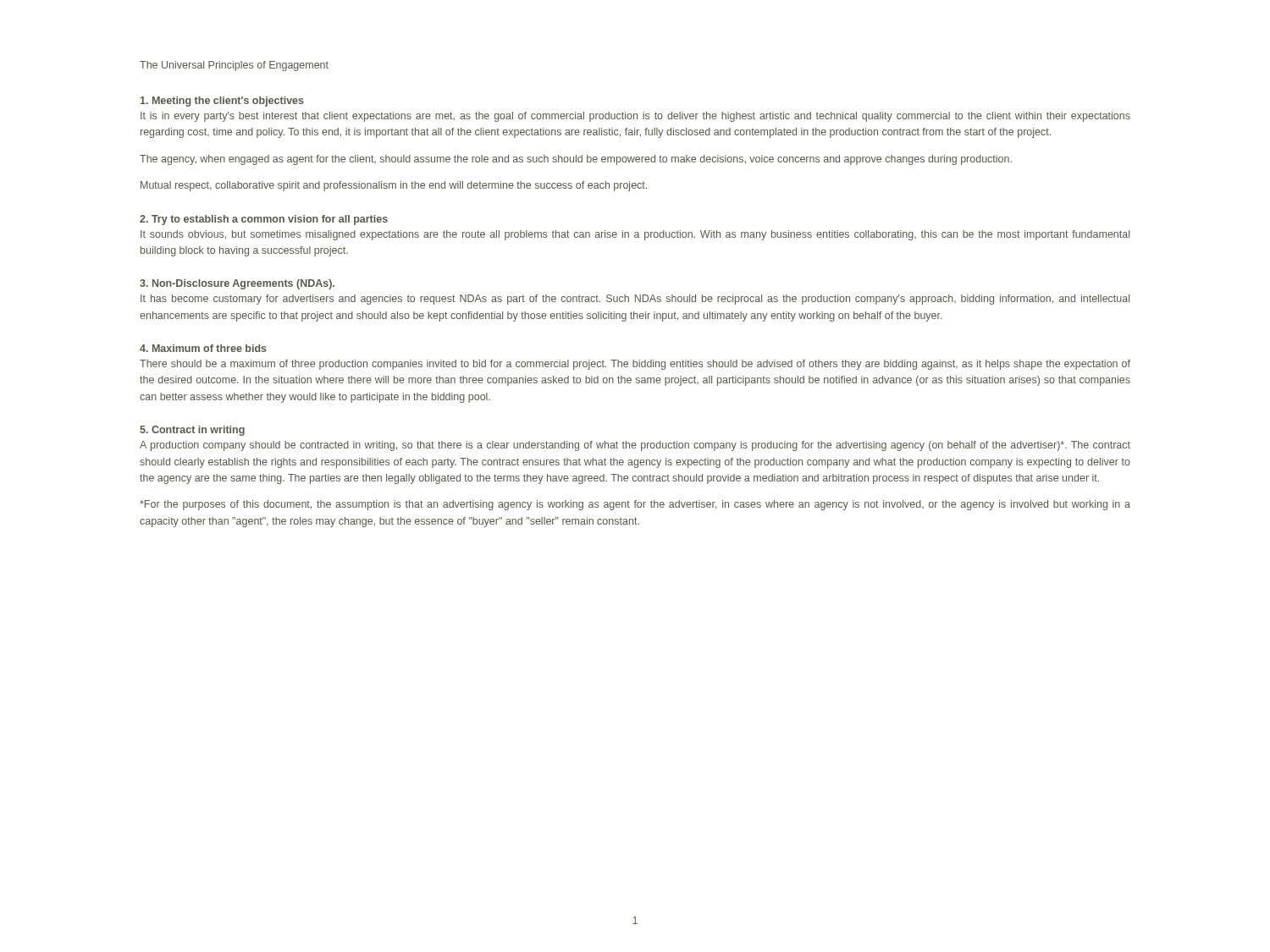The height and width of the screenshot is (952, 1270).
Task: Find the section header containing "3. Non-Disclosure Agreements (NDAs)."
Action: pos(237,284)
